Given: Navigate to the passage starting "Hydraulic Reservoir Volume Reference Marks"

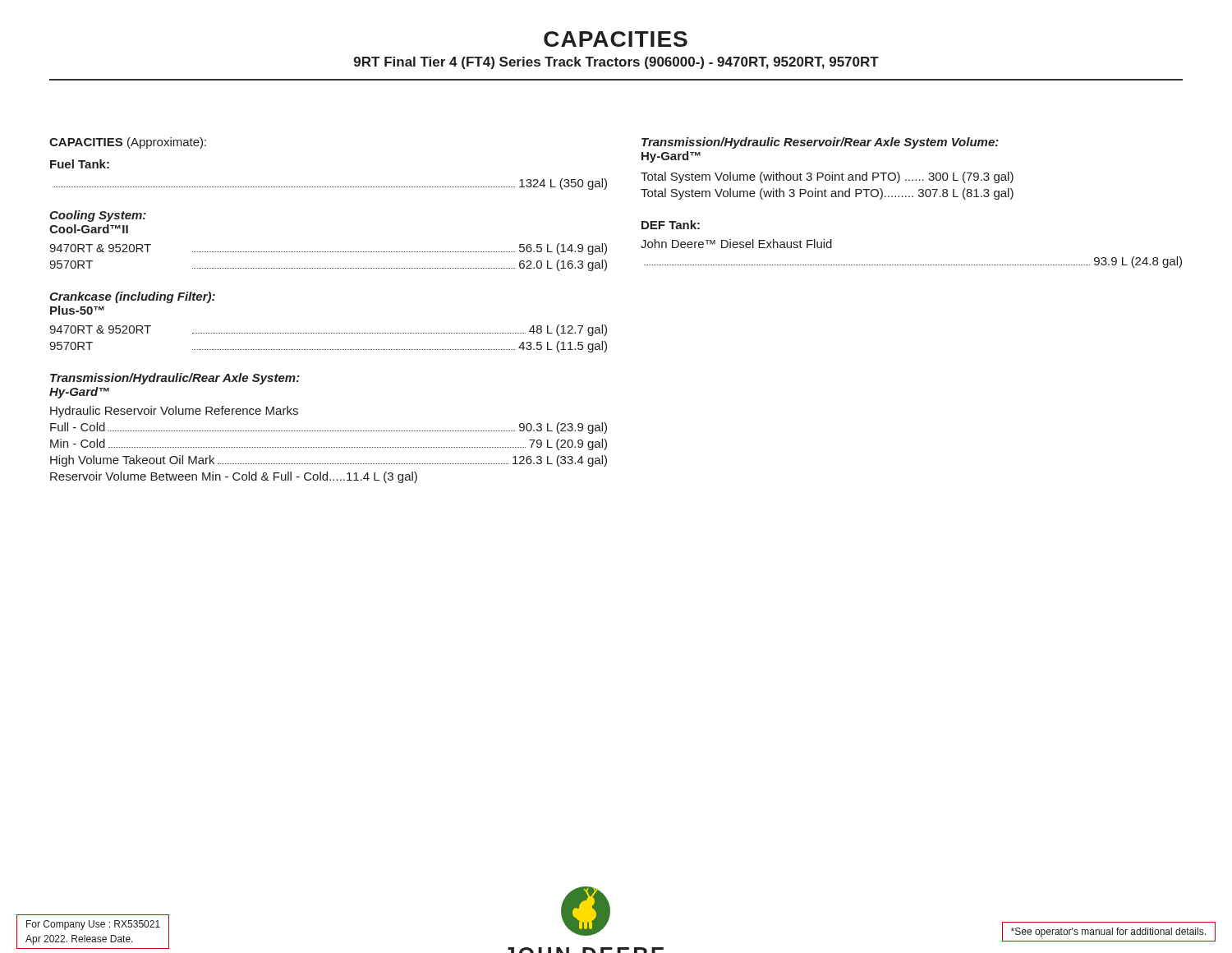Looking at the screenshot, I should coord(174,410).
